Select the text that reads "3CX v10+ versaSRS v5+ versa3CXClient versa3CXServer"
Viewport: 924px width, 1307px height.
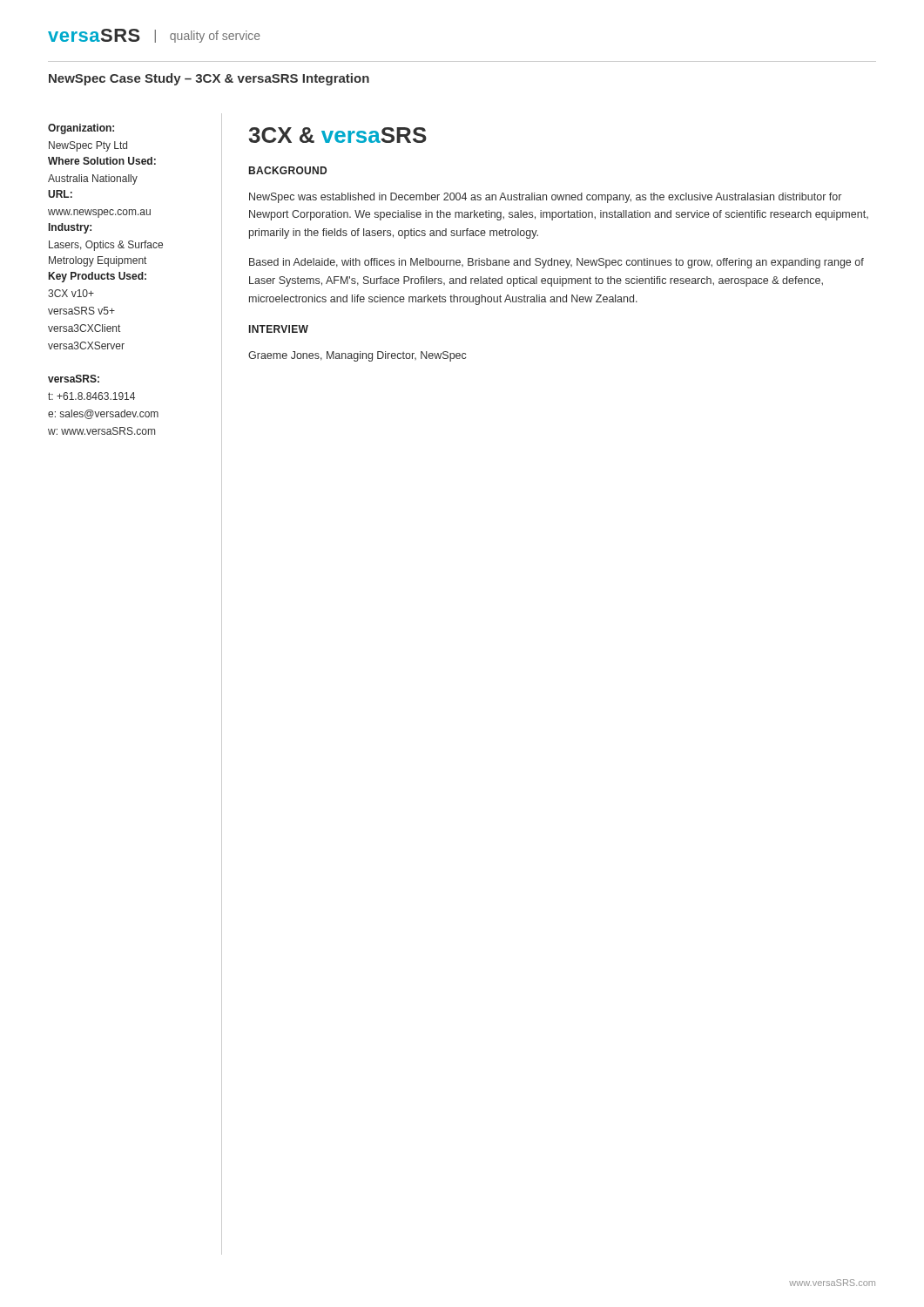coord(127,320)
